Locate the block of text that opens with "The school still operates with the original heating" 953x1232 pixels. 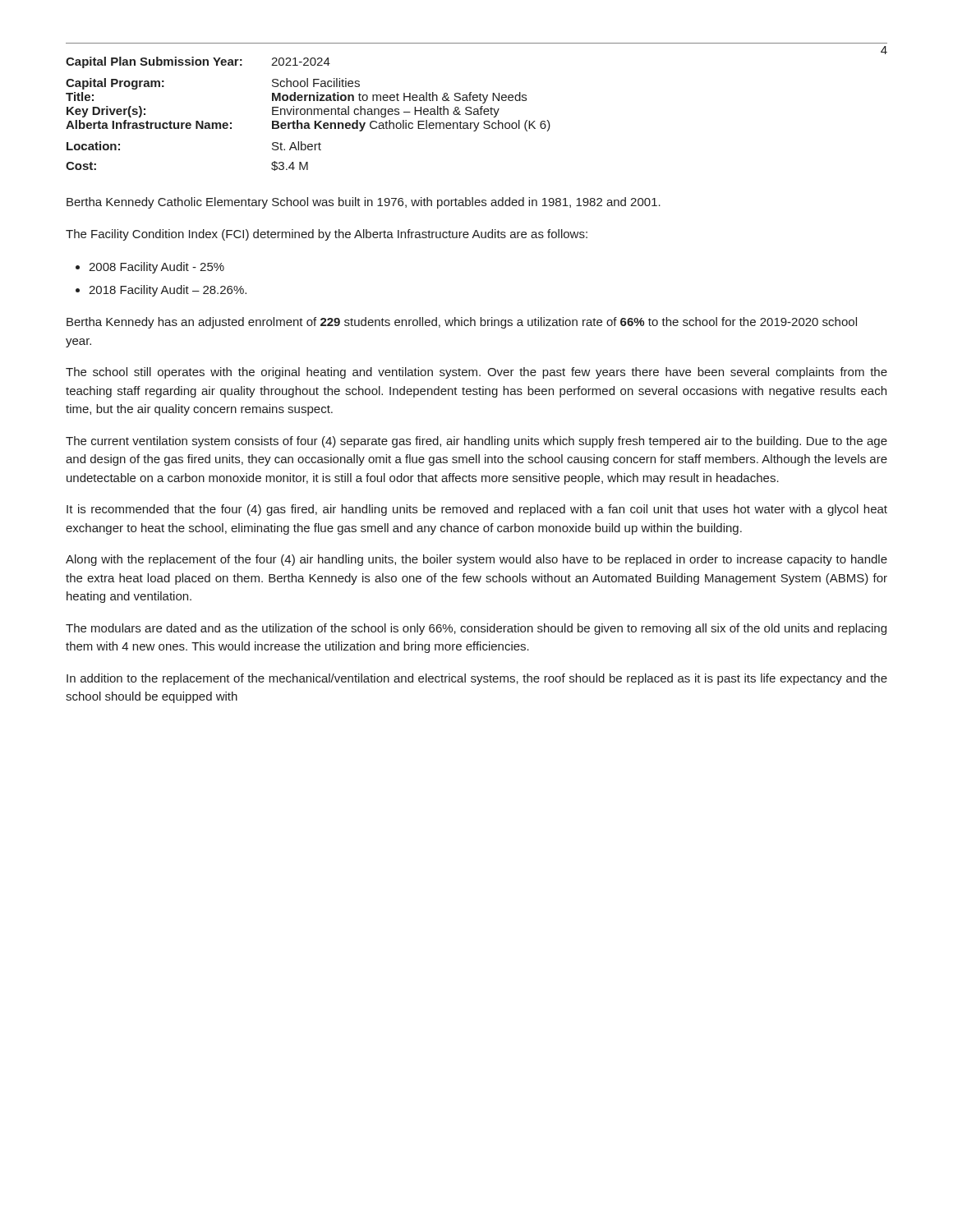click(x=476, y=390)
